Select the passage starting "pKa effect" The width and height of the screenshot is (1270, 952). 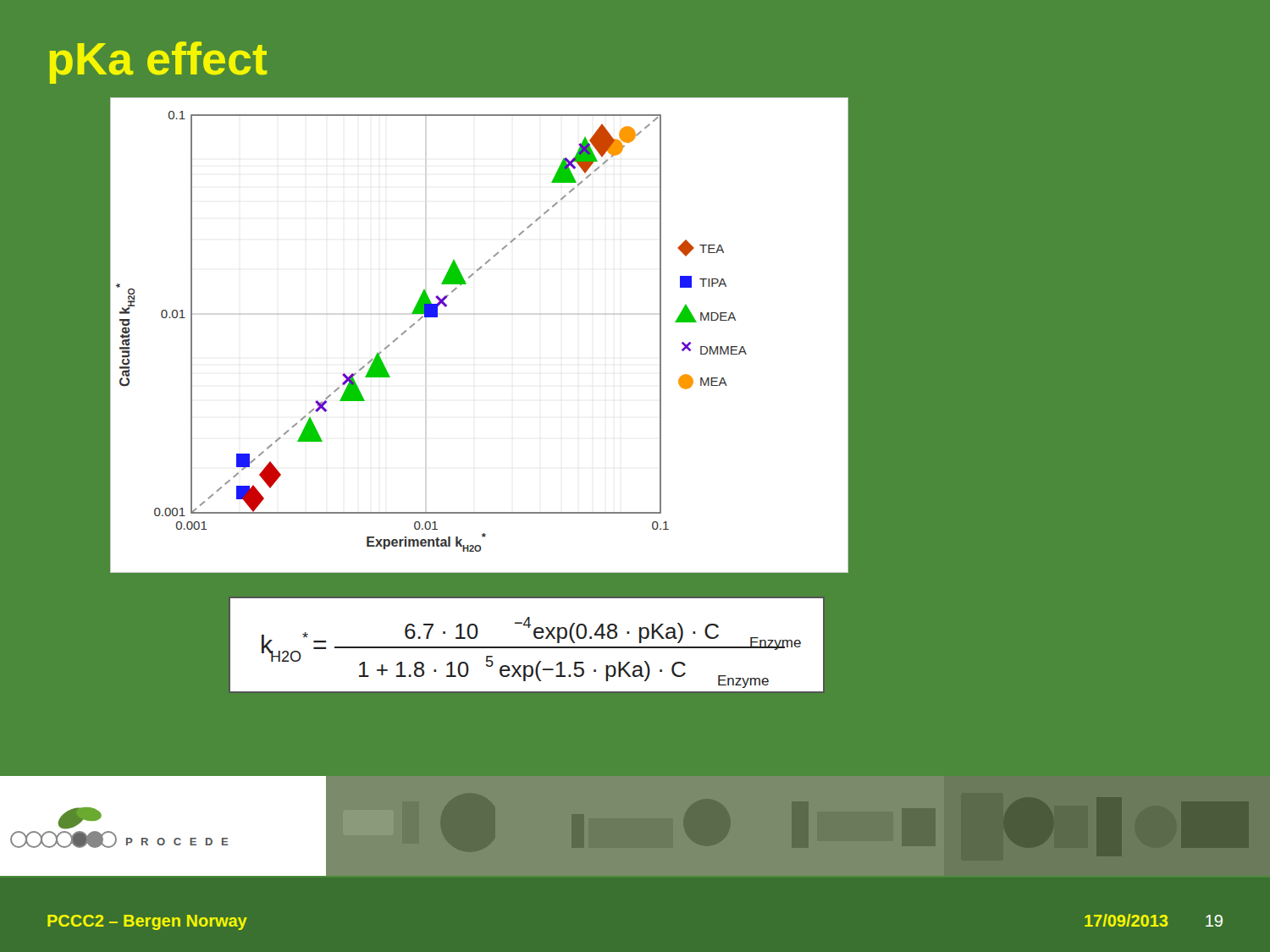(x=157, y=58)
